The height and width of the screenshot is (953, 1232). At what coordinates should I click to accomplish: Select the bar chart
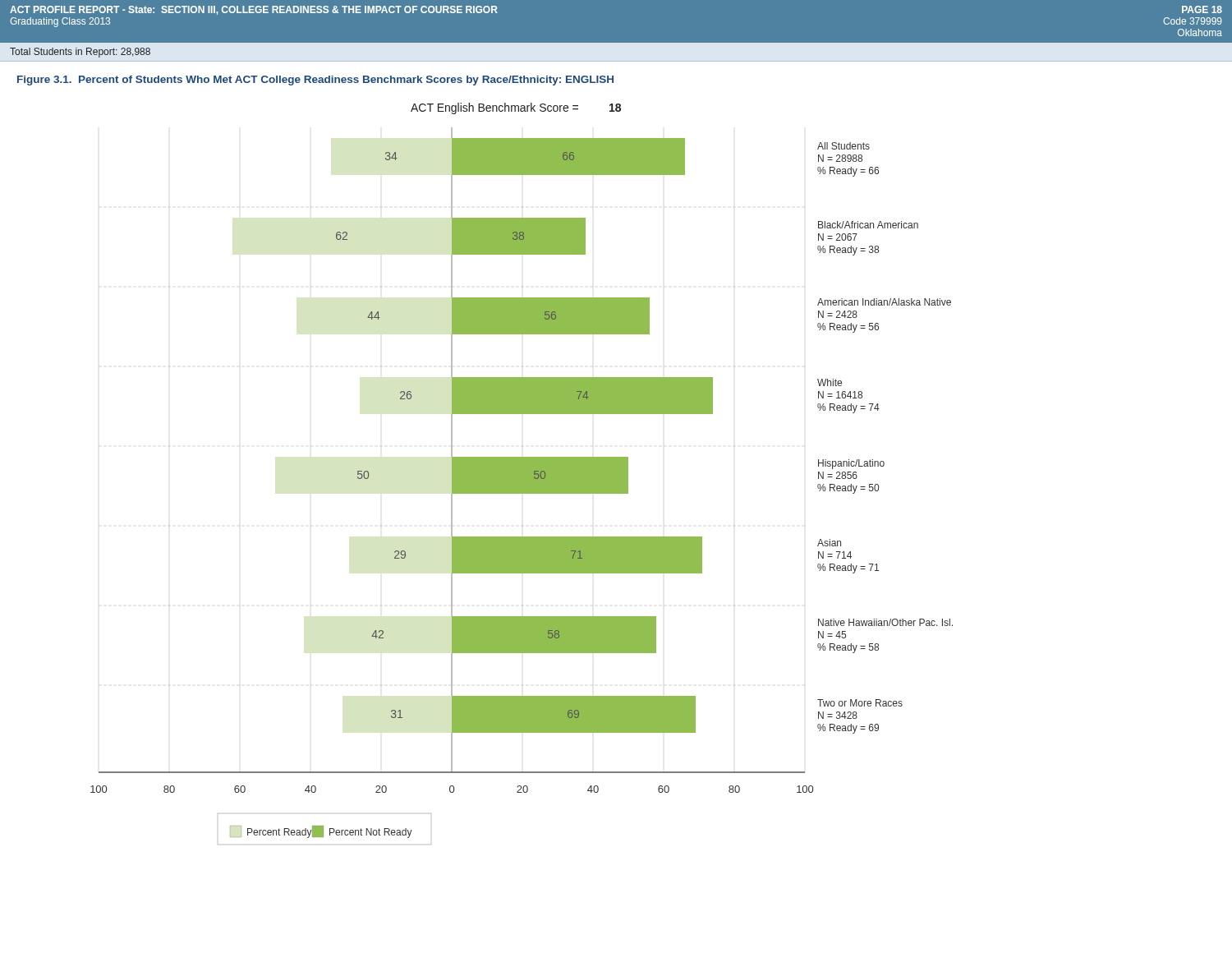pyautogui.click(x=616, y=478)
